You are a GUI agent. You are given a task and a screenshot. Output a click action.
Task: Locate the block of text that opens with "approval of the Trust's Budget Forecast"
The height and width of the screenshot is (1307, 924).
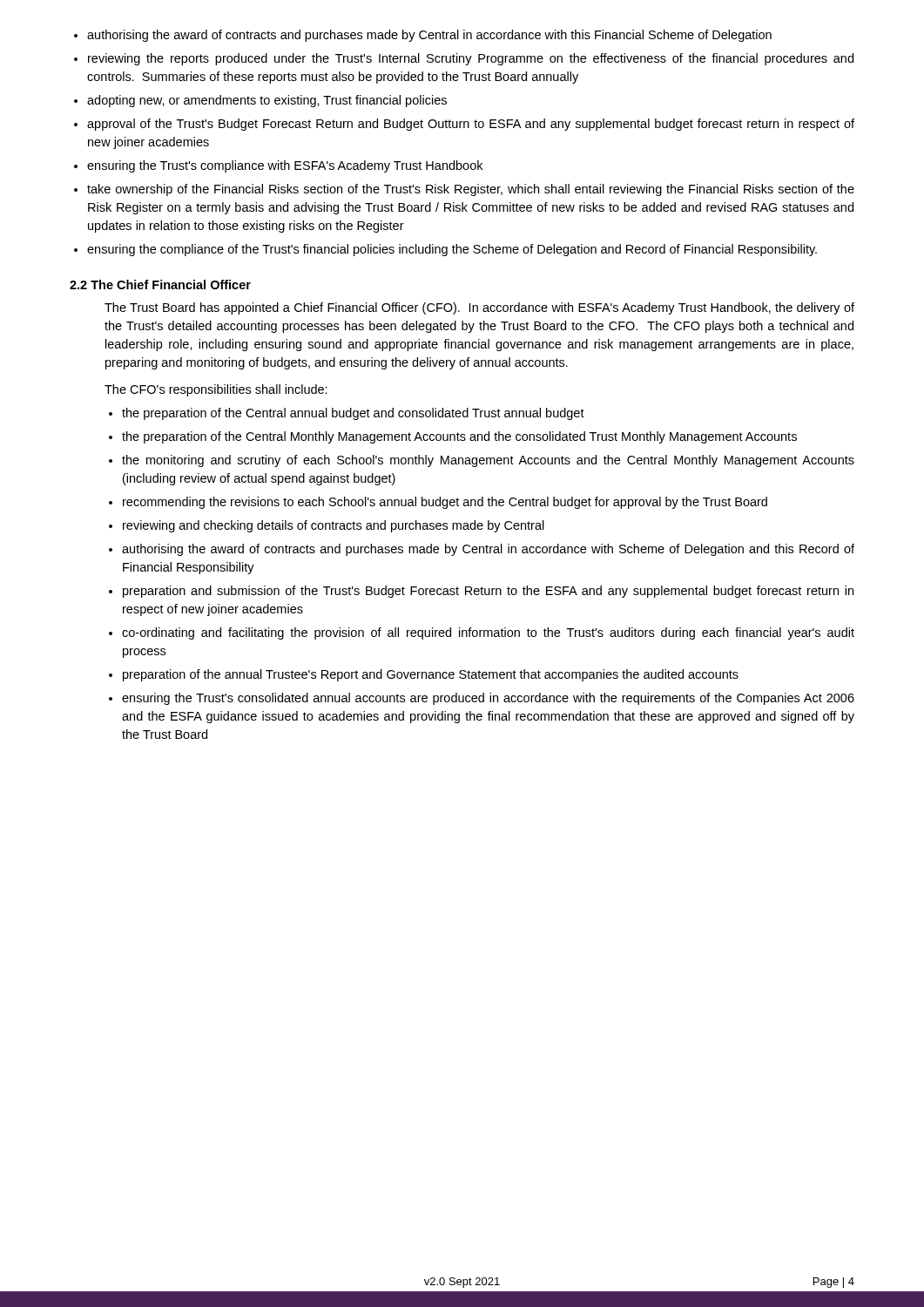[471, 133]
